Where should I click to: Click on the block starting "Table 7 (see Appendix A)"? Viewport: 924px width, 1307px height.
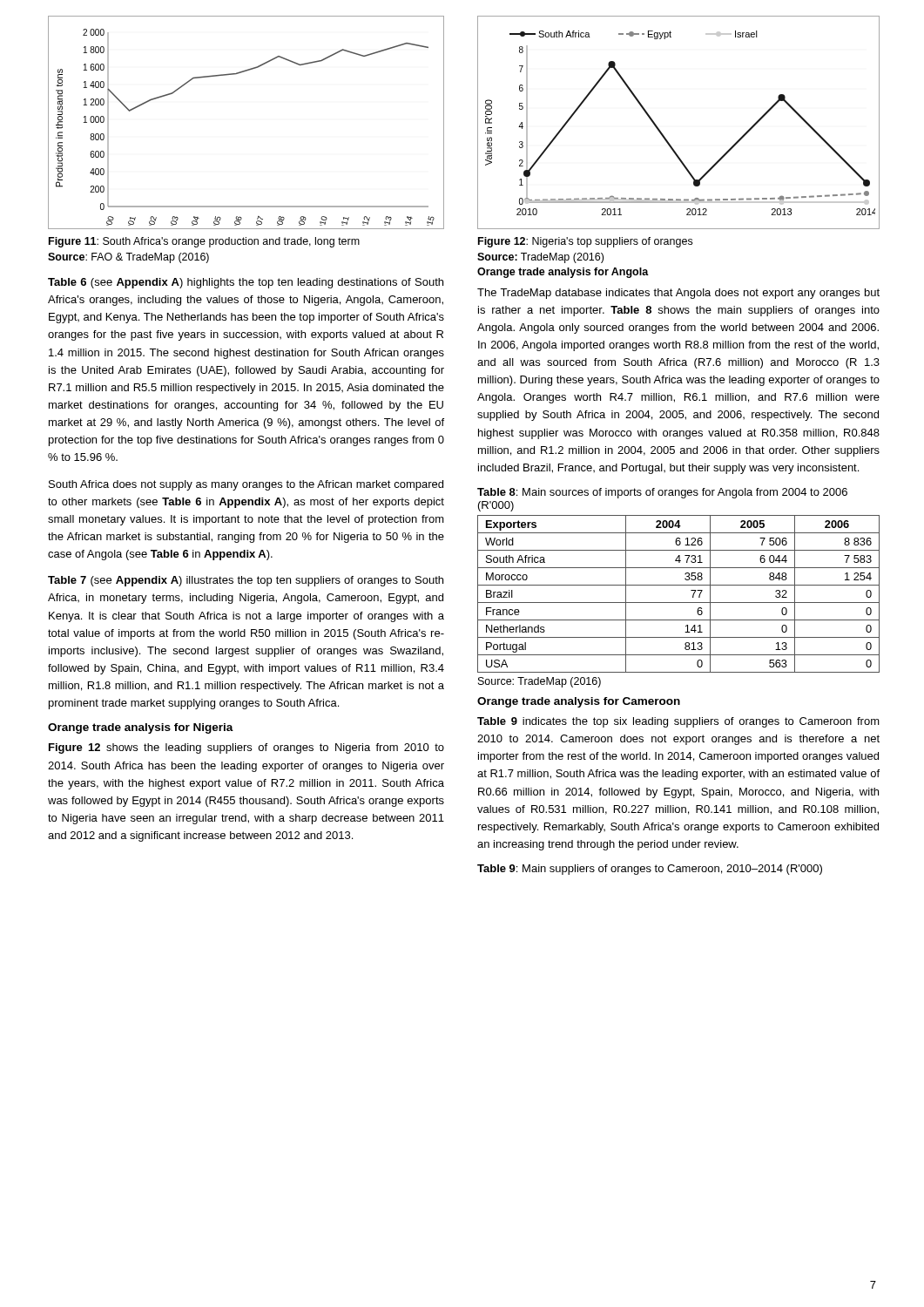click(x=246, y=641)
